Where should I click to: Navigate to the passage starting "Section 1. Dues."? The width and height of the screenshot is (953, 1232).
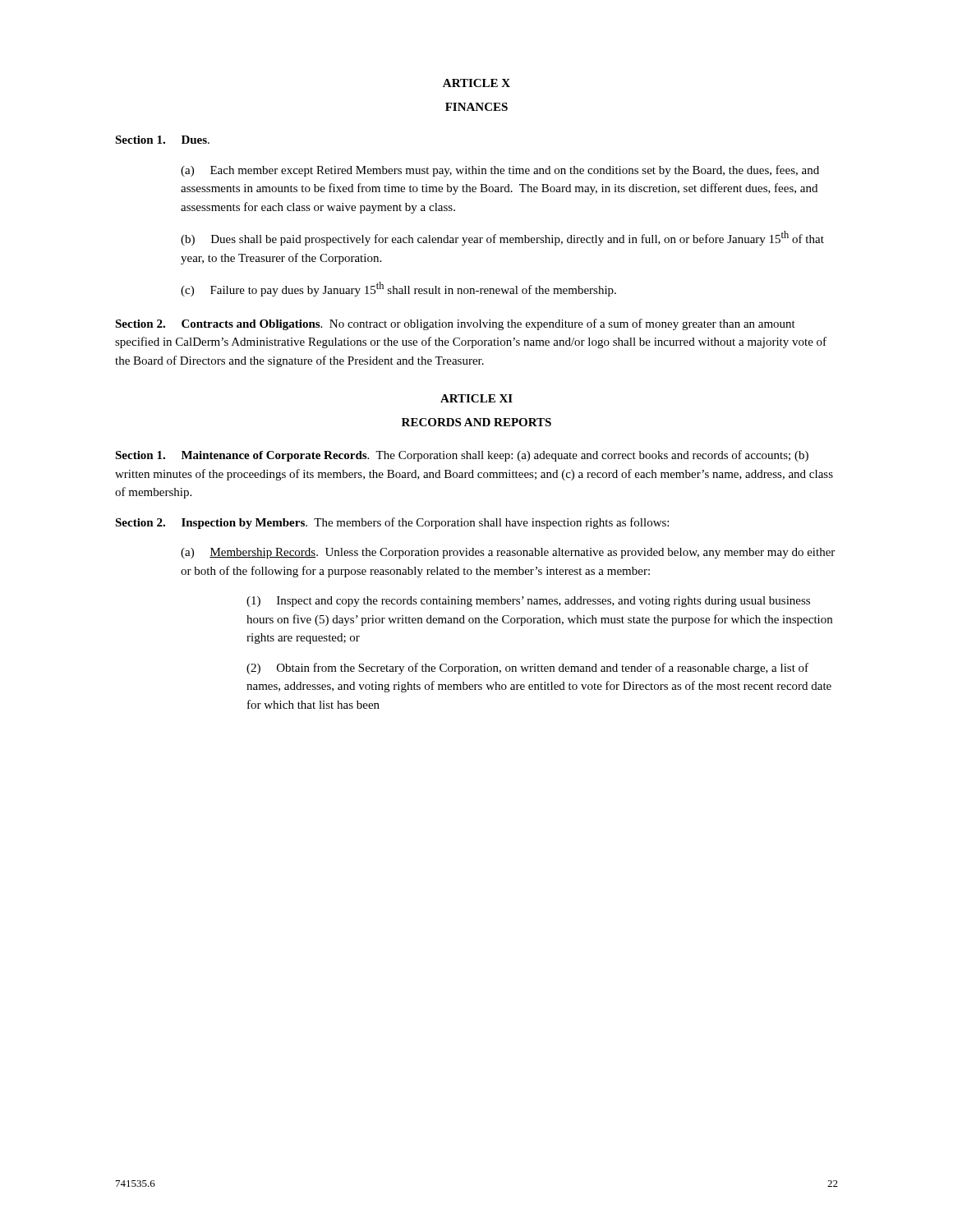[162, 140]
